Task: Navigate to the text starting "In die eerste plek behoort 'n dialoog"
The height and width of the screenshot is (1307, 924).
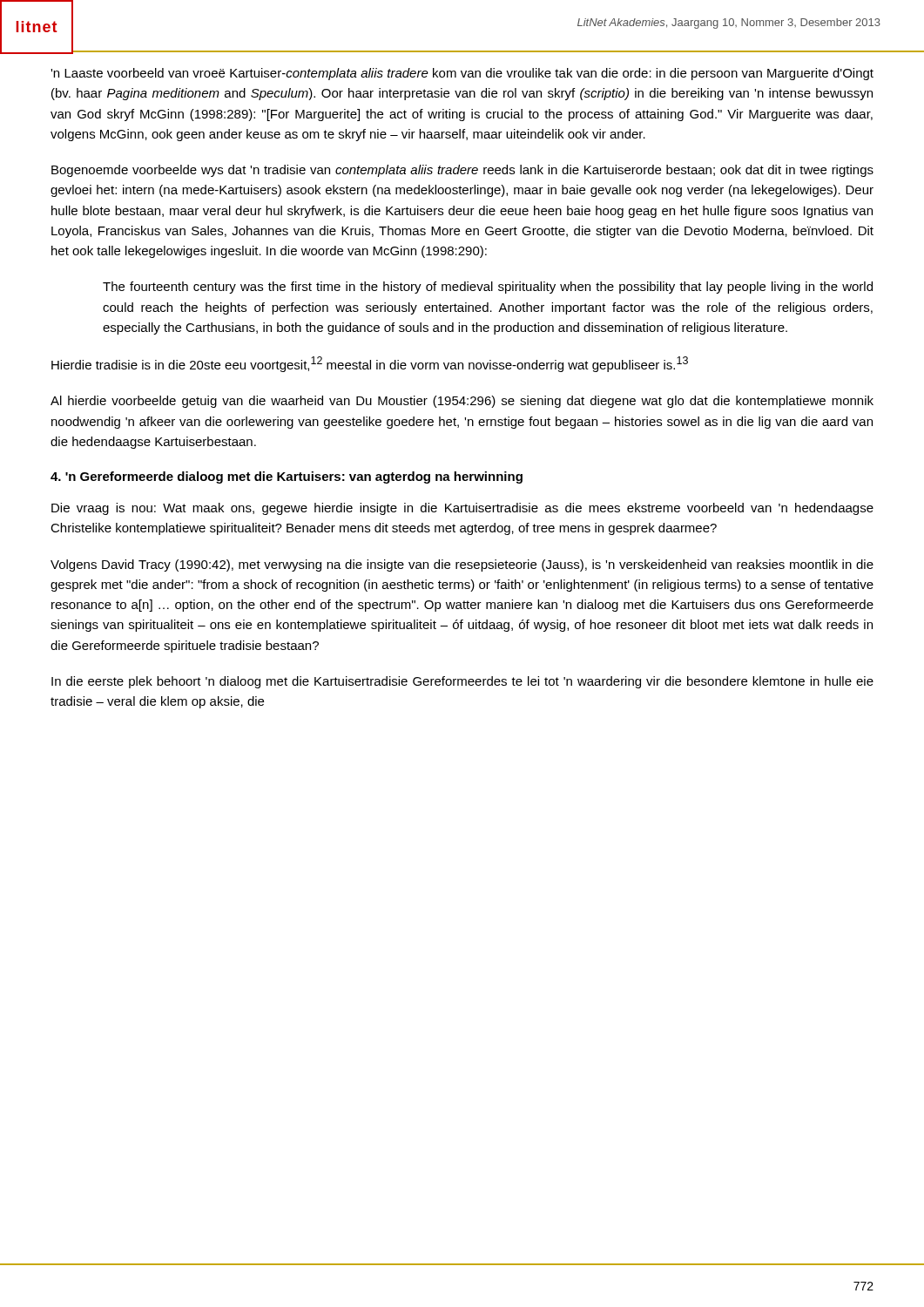Action: 462,691
